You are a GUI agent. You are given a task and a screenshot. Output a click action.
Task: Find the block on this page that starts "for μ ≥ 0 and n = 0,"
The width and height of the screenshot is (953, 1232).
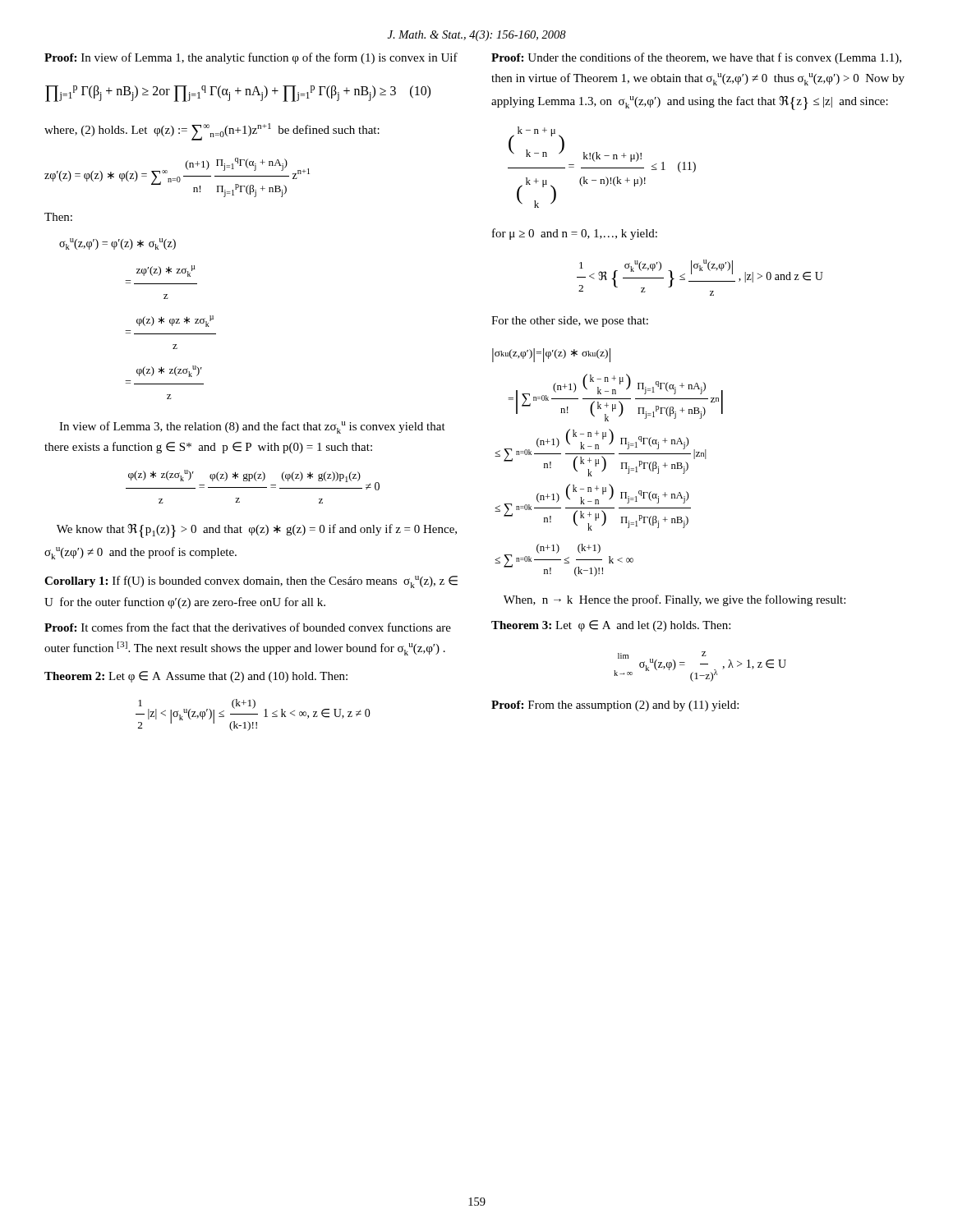pyautogui.click(x=575, y=234)
